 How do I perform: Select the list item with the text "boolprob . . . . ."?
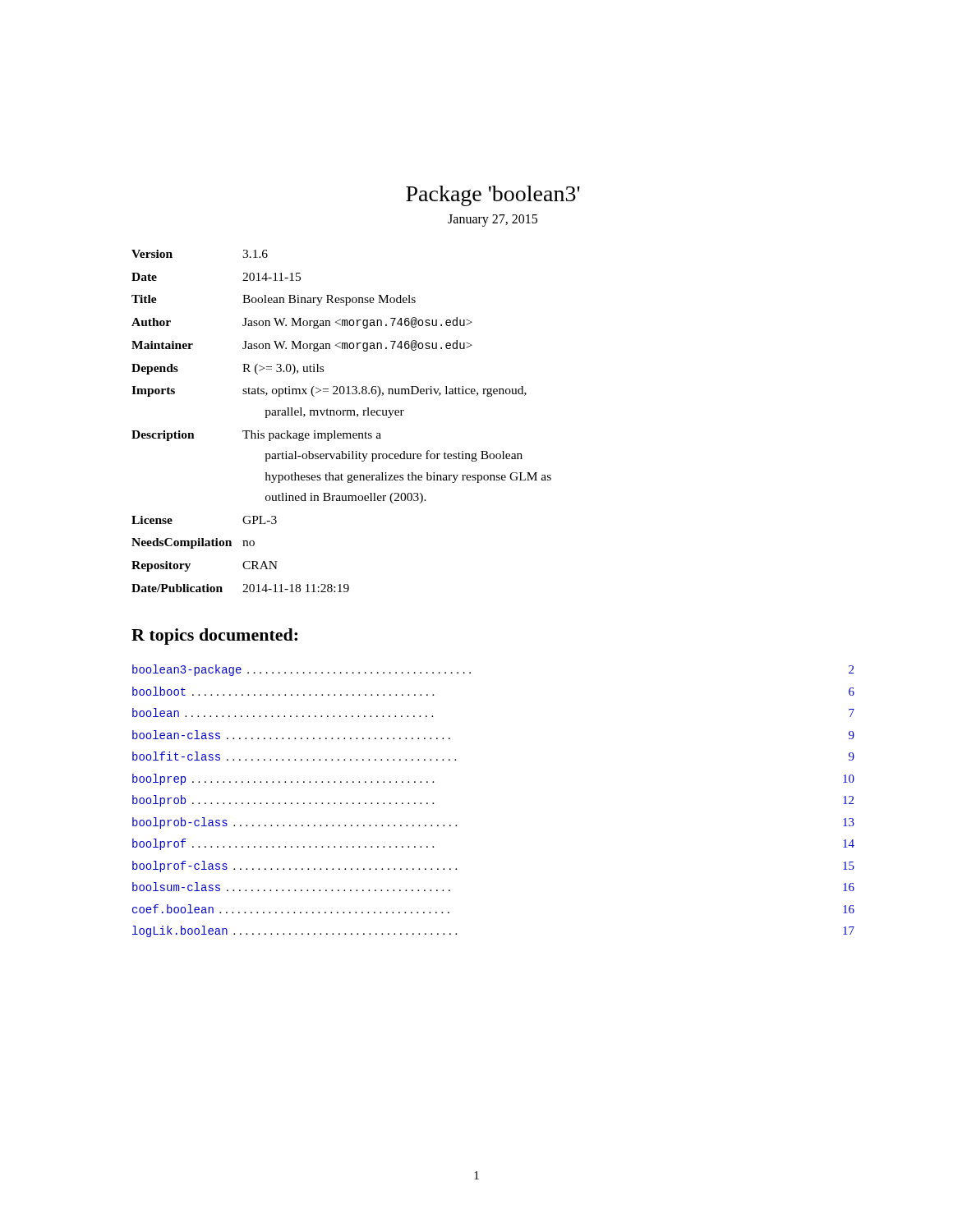point(156,800)
